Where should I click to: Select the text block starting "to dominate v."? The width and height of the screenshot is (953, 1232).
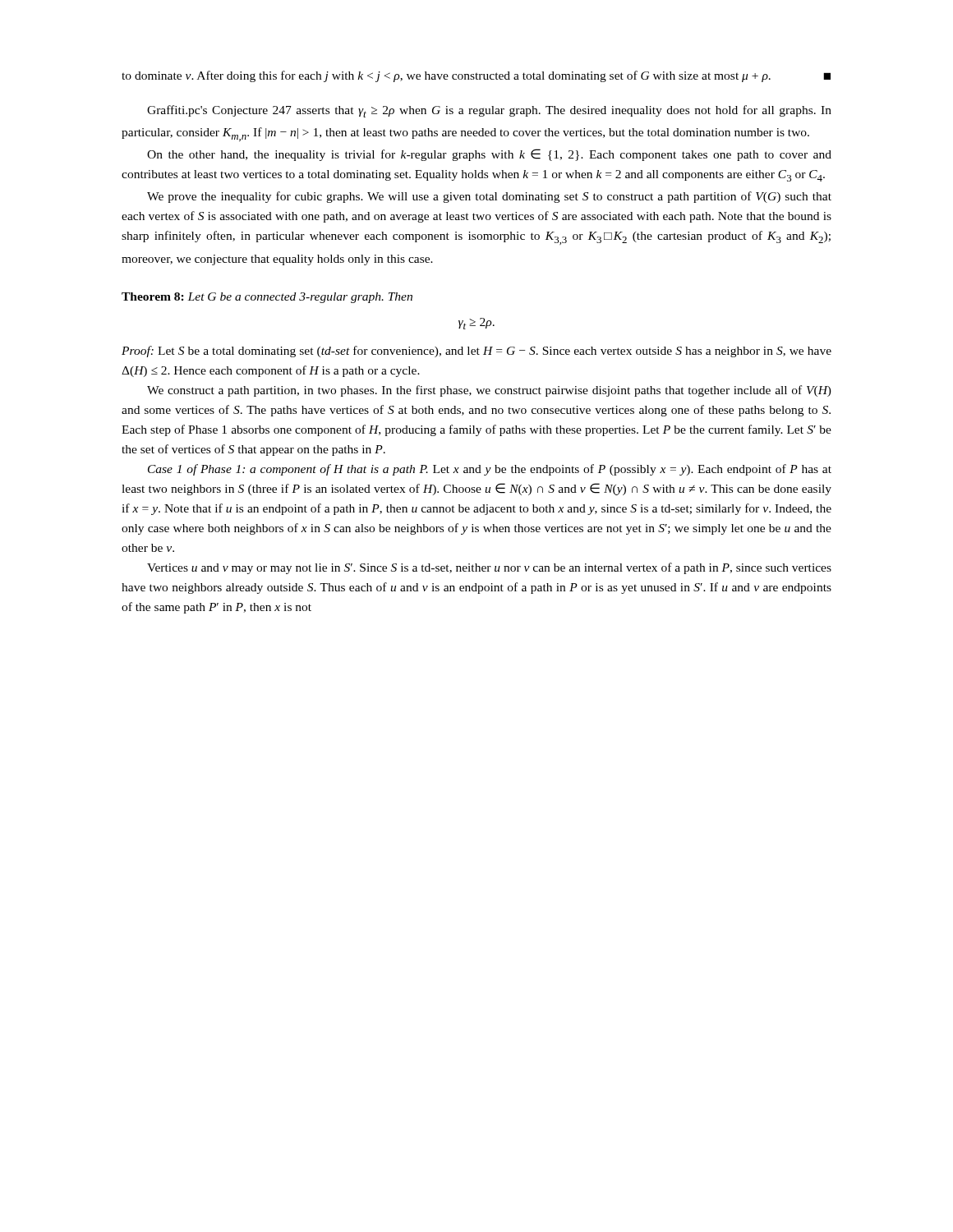476,76
